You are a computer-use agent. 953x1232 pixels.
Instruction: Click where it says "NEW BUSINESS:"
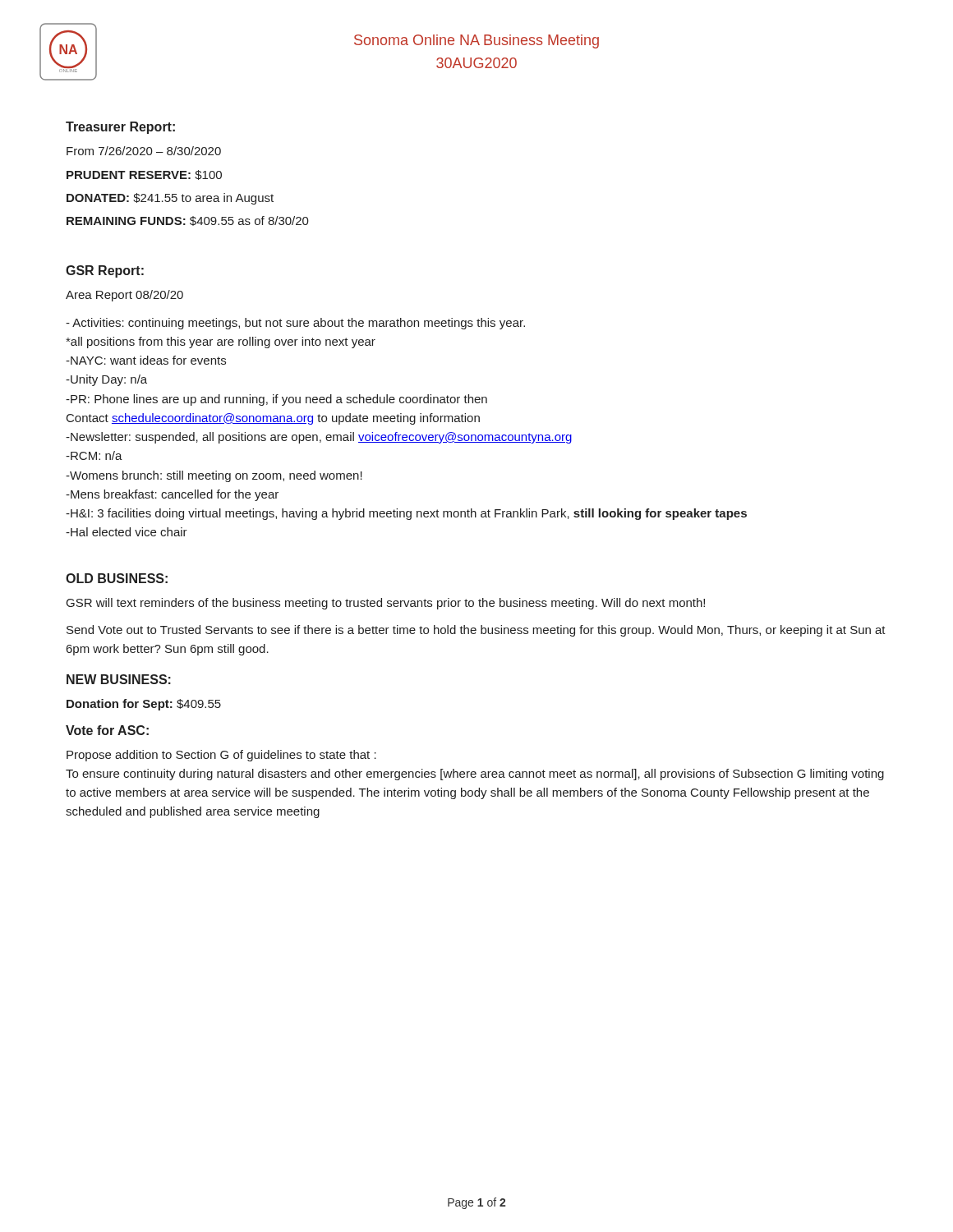click(x=119, y=680)
